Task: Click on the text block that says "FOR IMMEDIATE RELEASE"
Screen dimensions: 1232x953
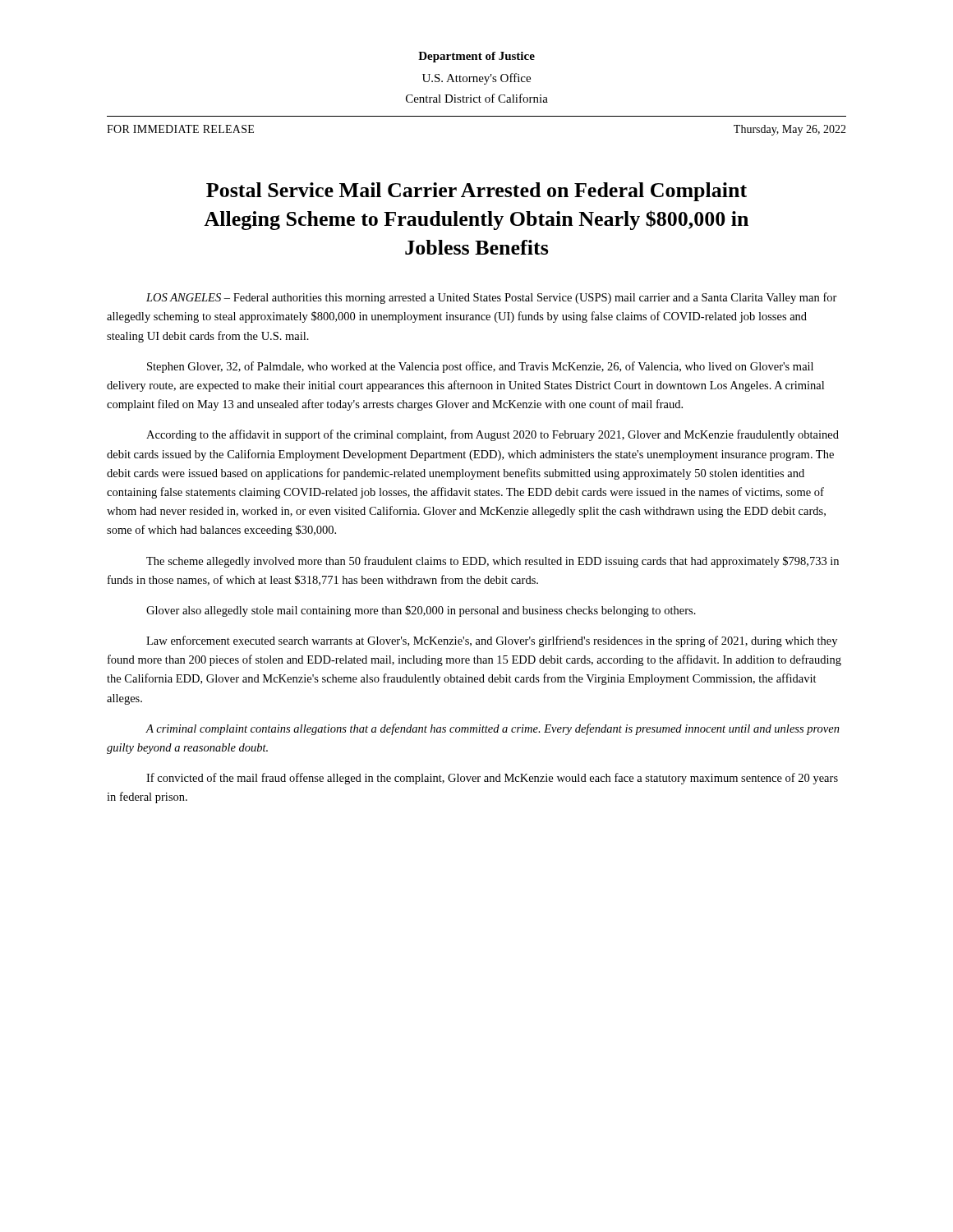Action: coord(175,130)
